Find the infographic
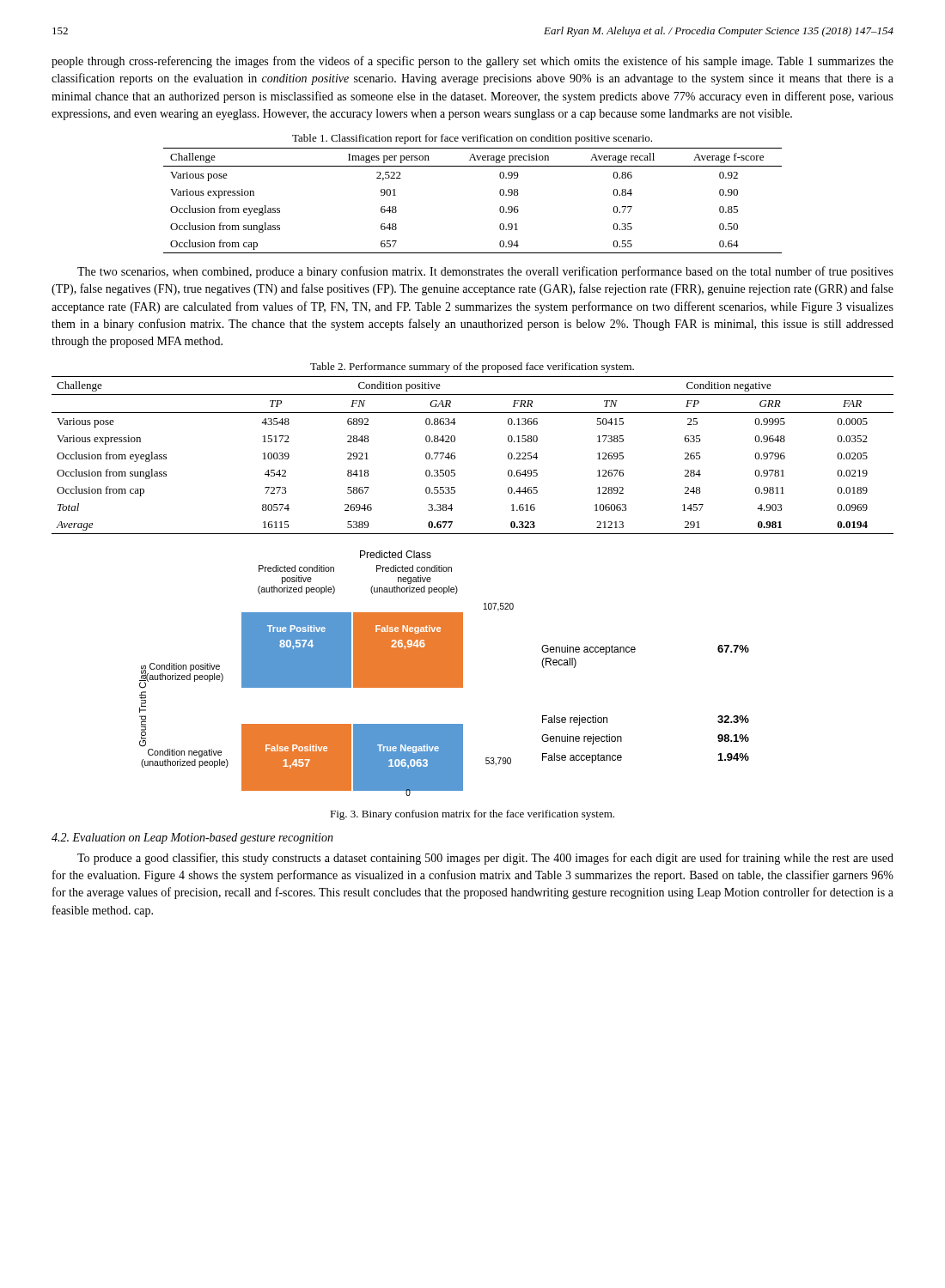The height and width of the screenshot is (1288, 945). pos(472,673)
